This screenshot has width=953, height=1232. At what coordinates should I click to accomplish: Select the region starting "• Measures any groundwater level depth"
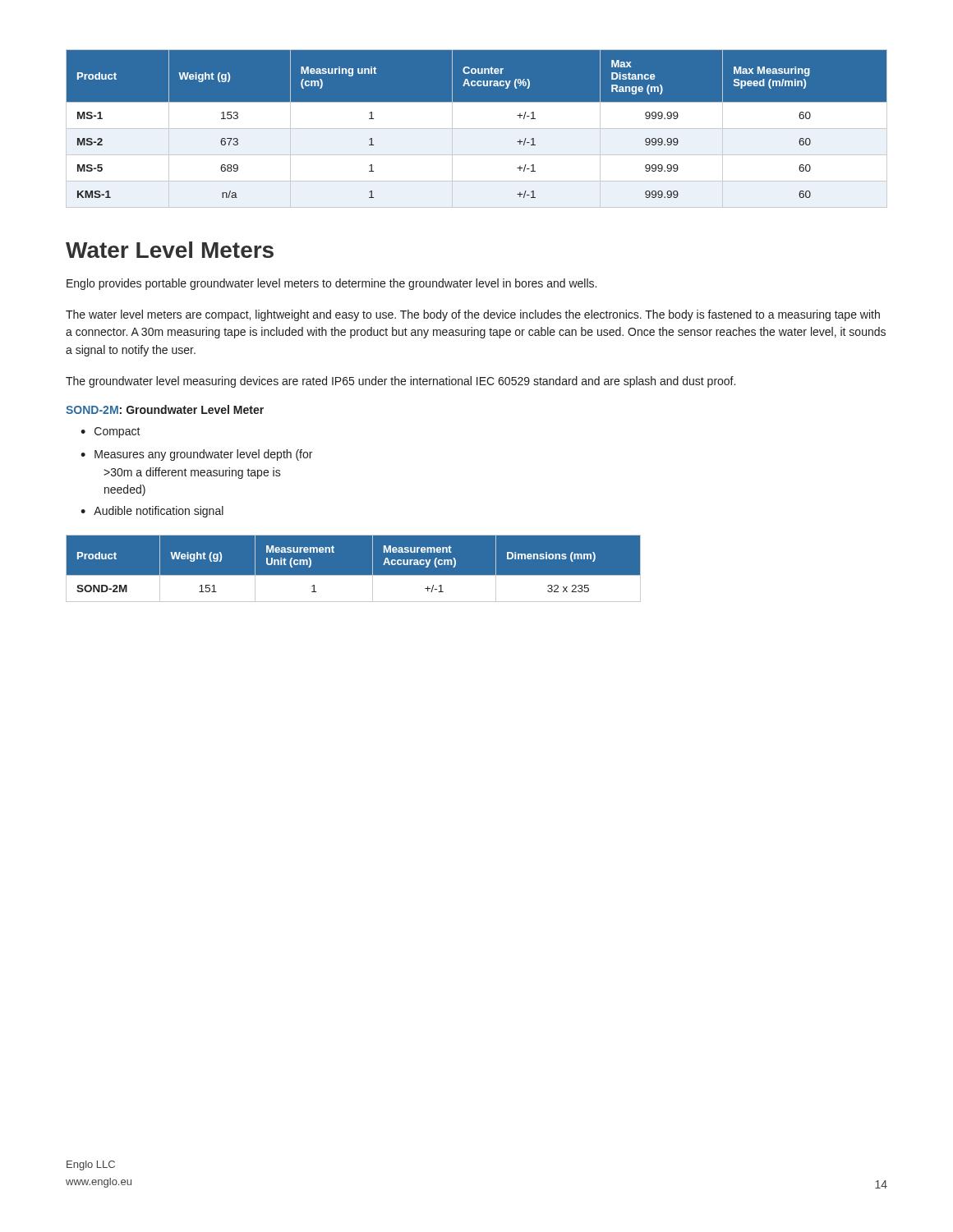tap(197, 473)
